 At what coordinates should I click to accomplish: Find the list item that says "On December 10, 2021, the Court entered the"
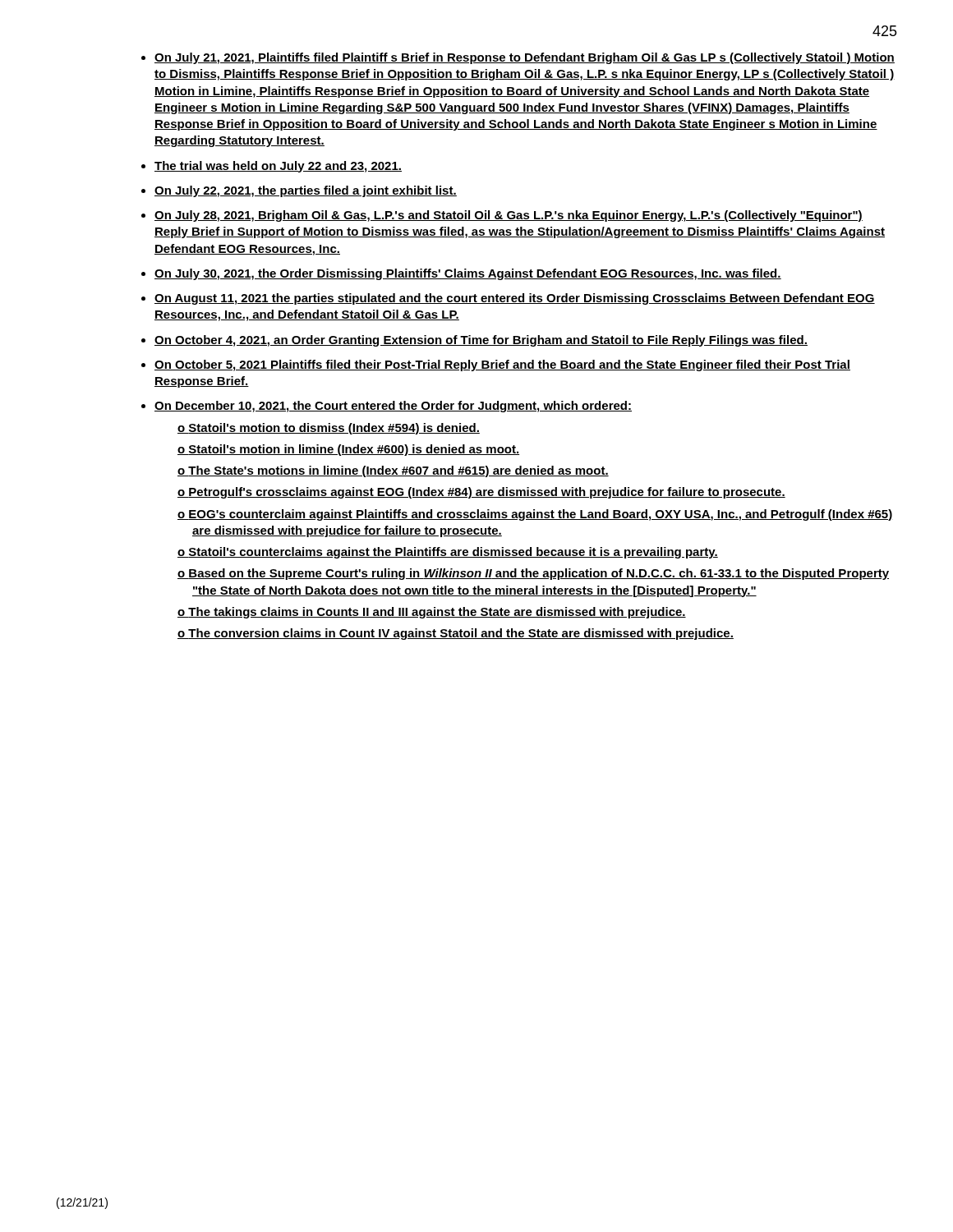[x=526, y=520]
